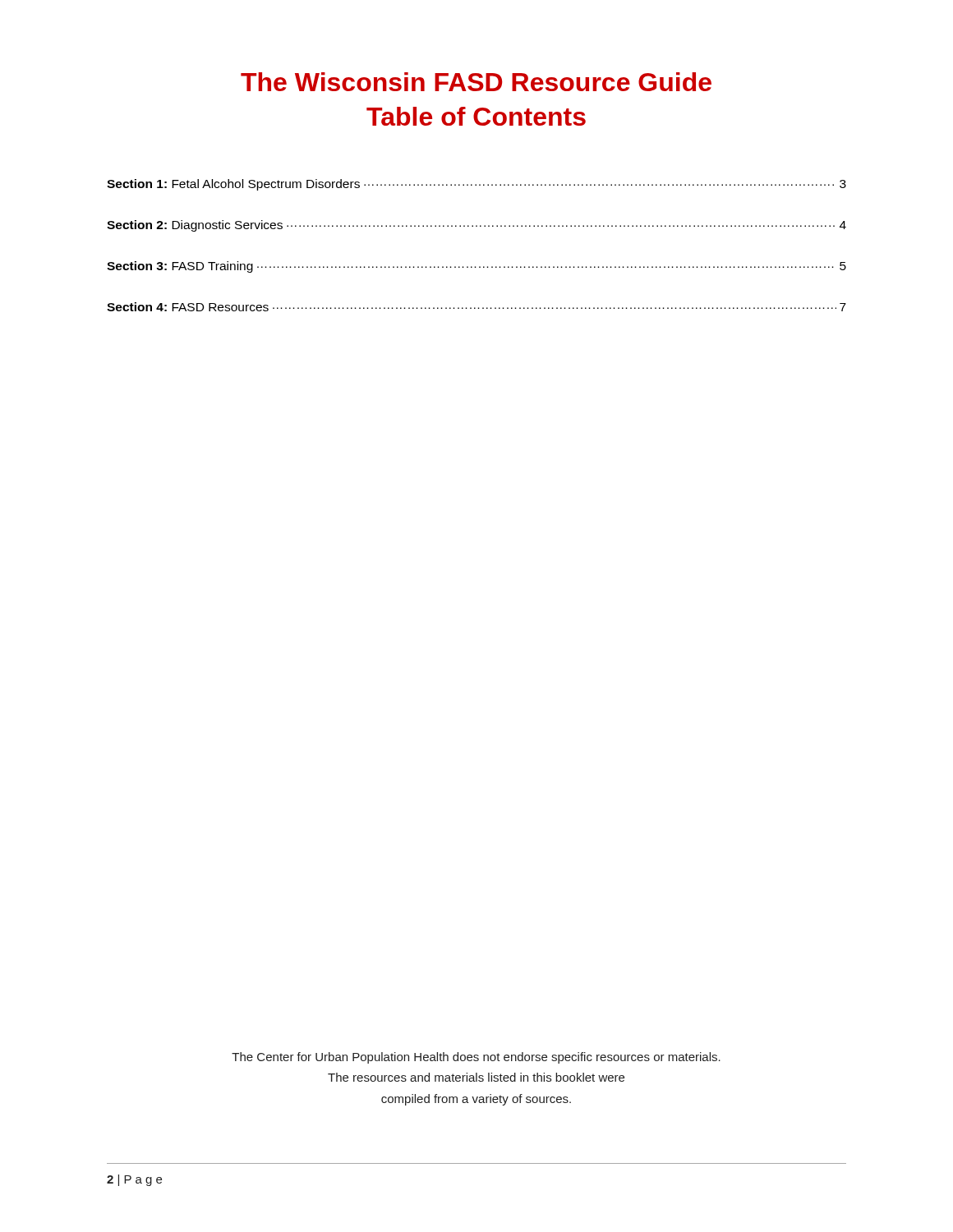
Task: Point to "Section 1: Fetal Alcohol Spectrum Disorders 3"
Action: coord(476,184)
